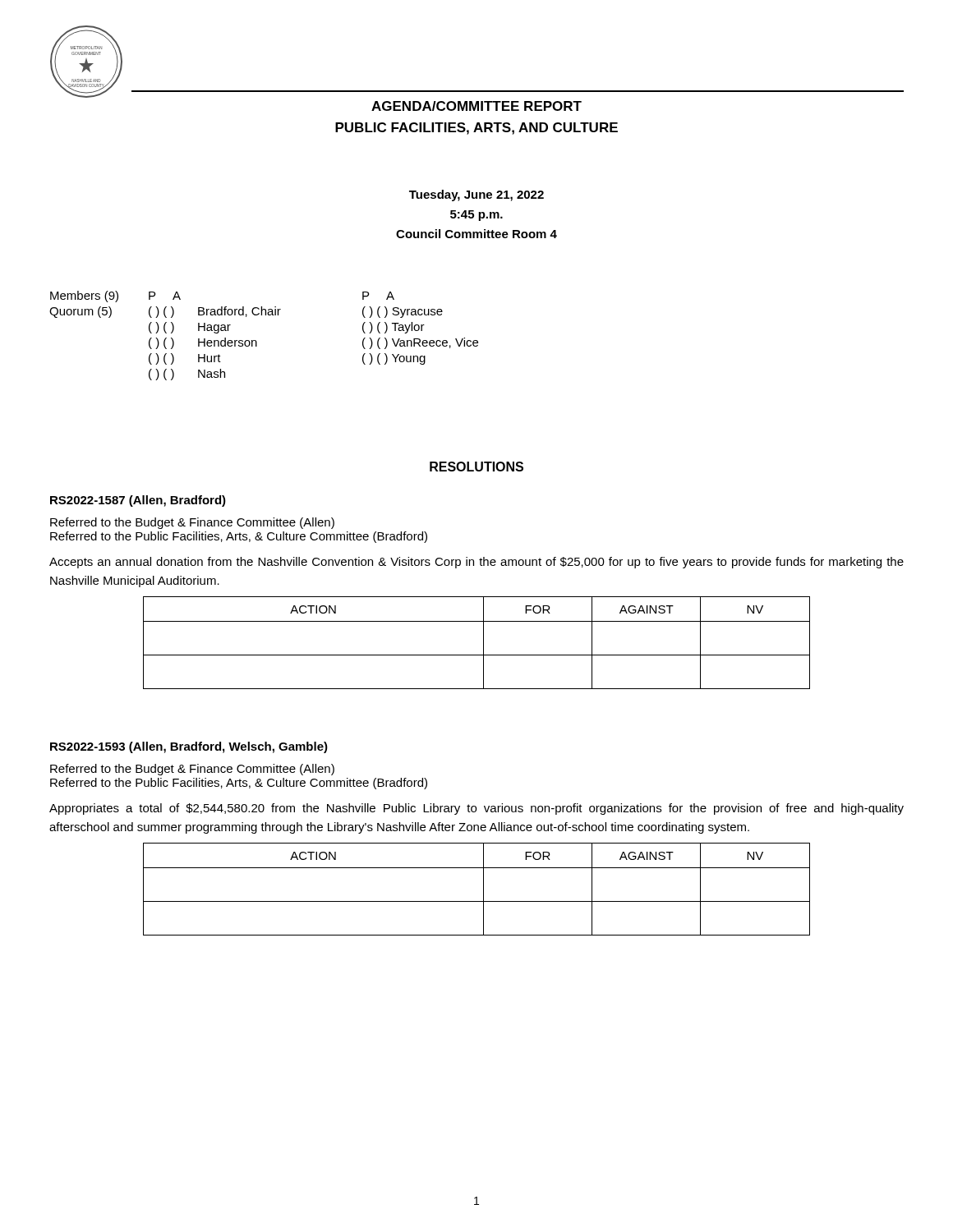Click the passage that begins "Tuesday, June 21, 2022 5:45 p.m. Council"
The width and height of the screenshot is (953, 1232).
tap(476, 214)
